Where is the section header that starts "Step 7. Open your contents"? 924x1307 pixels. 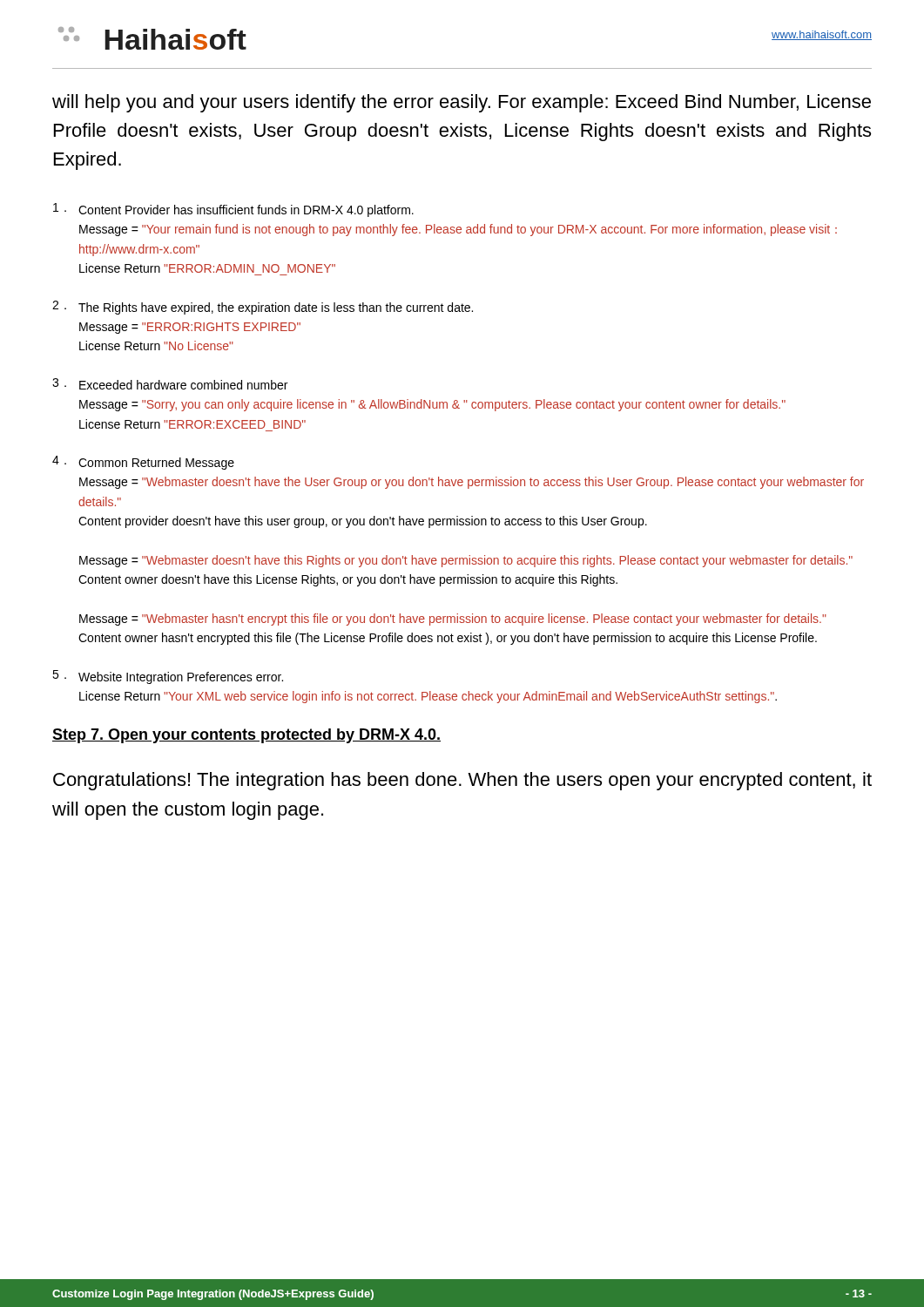247,734
